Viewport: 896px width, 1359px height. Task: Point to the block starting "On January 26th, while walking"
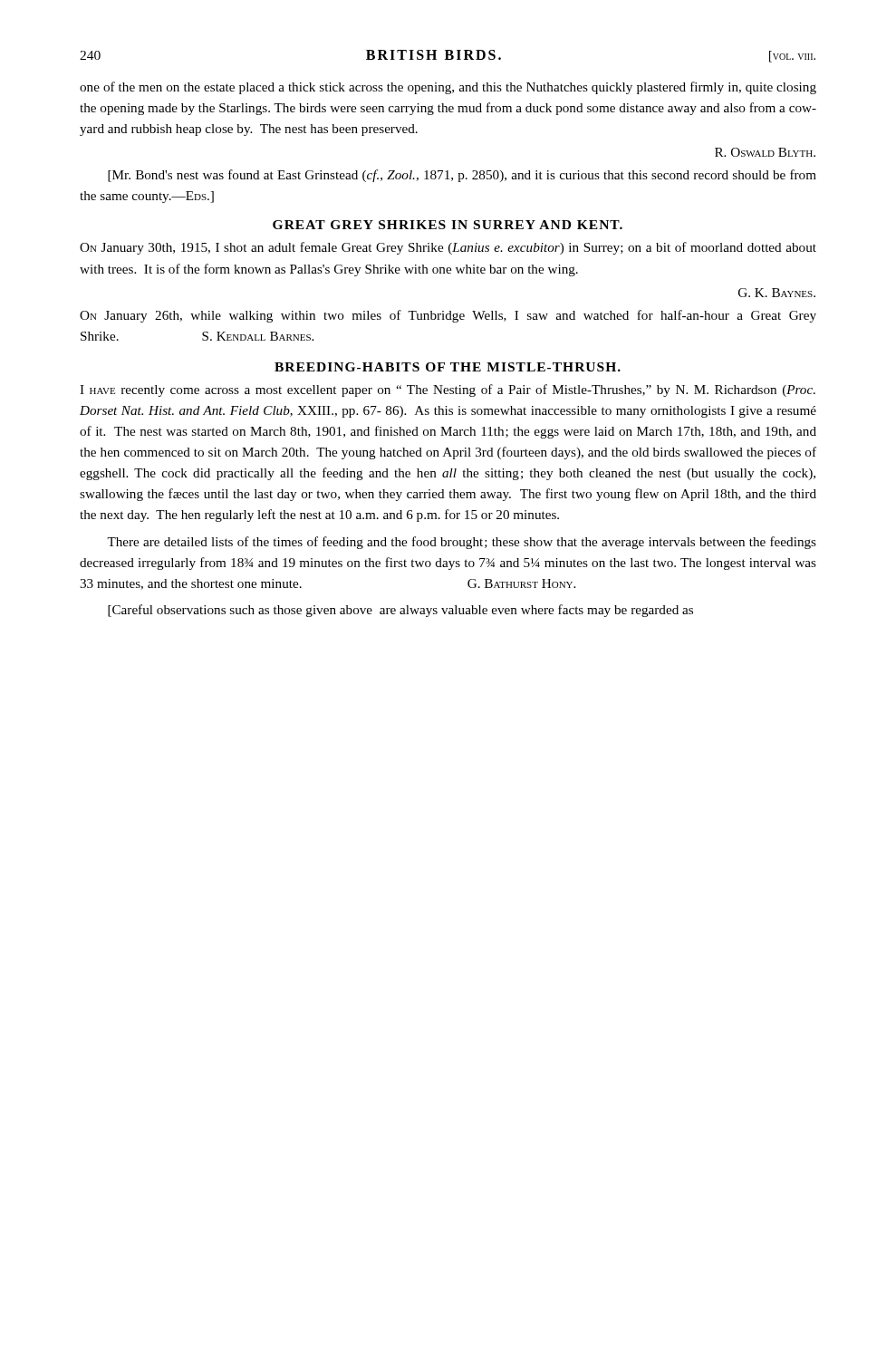tap(448, 325)
